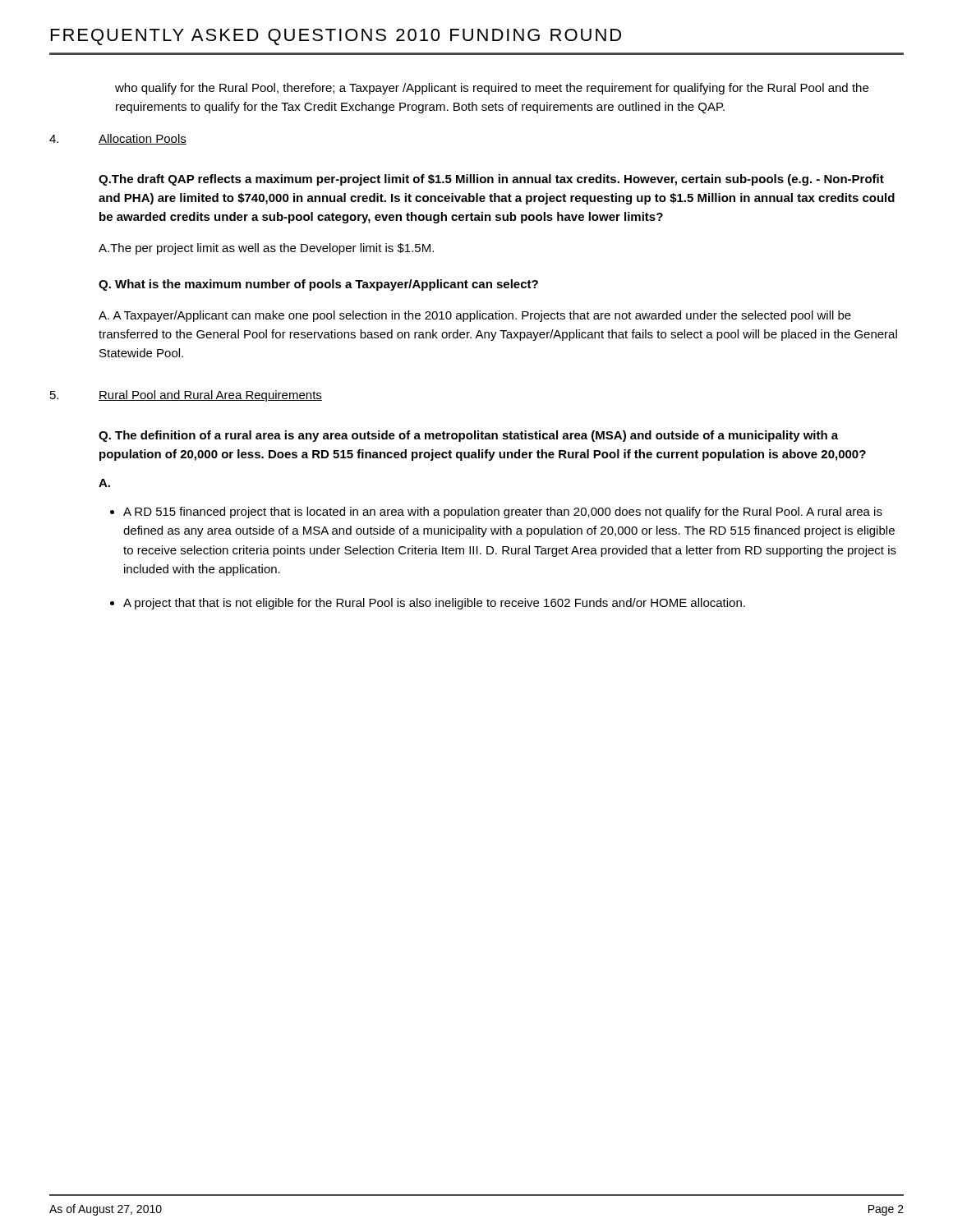Navigate to the text starting "A project that that is not eligible"
This screenshot has height=1232, width=953.
point(435,602)
